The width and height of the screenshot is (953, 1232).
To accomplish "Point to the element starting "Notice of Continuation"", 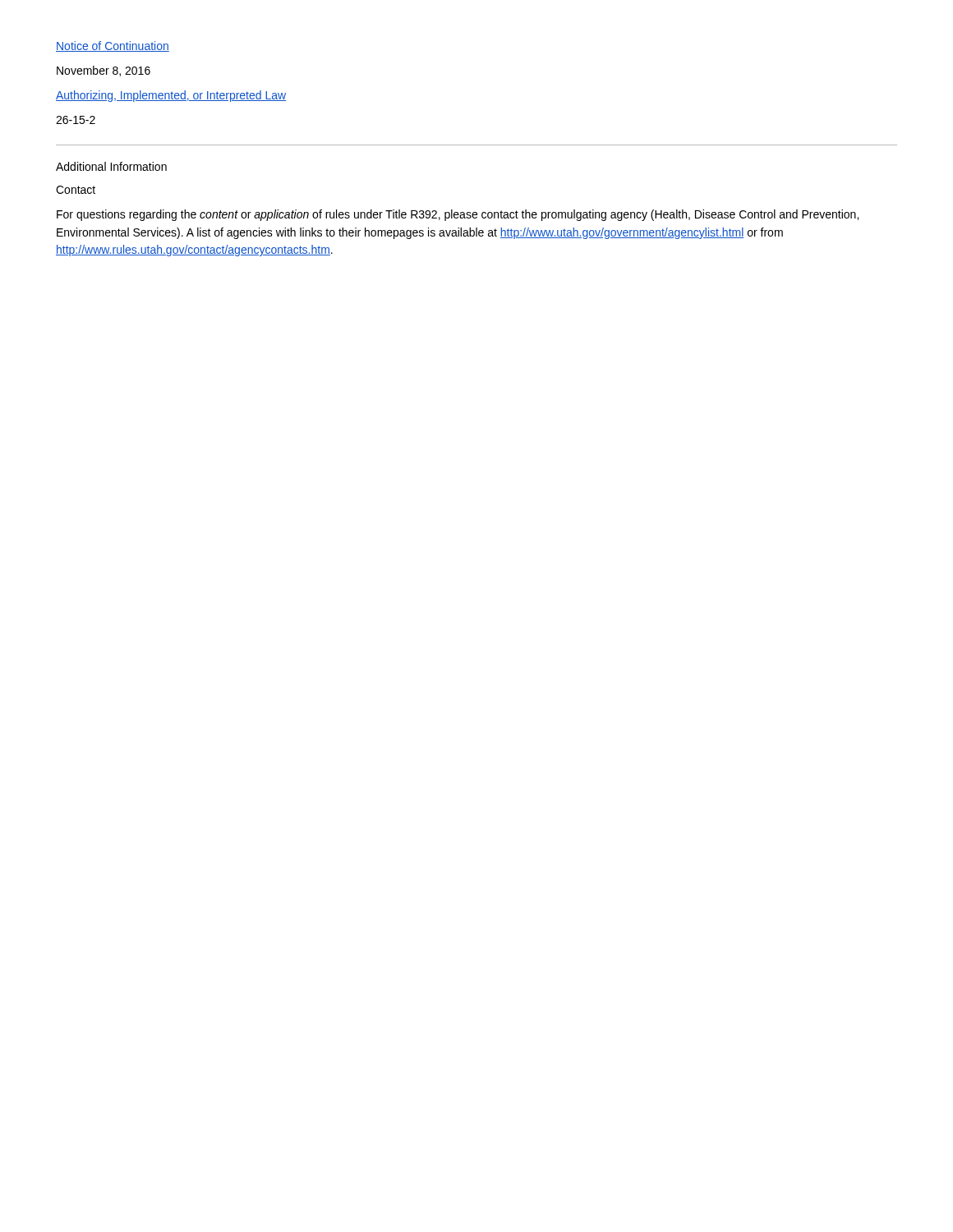I will [113, 46].
